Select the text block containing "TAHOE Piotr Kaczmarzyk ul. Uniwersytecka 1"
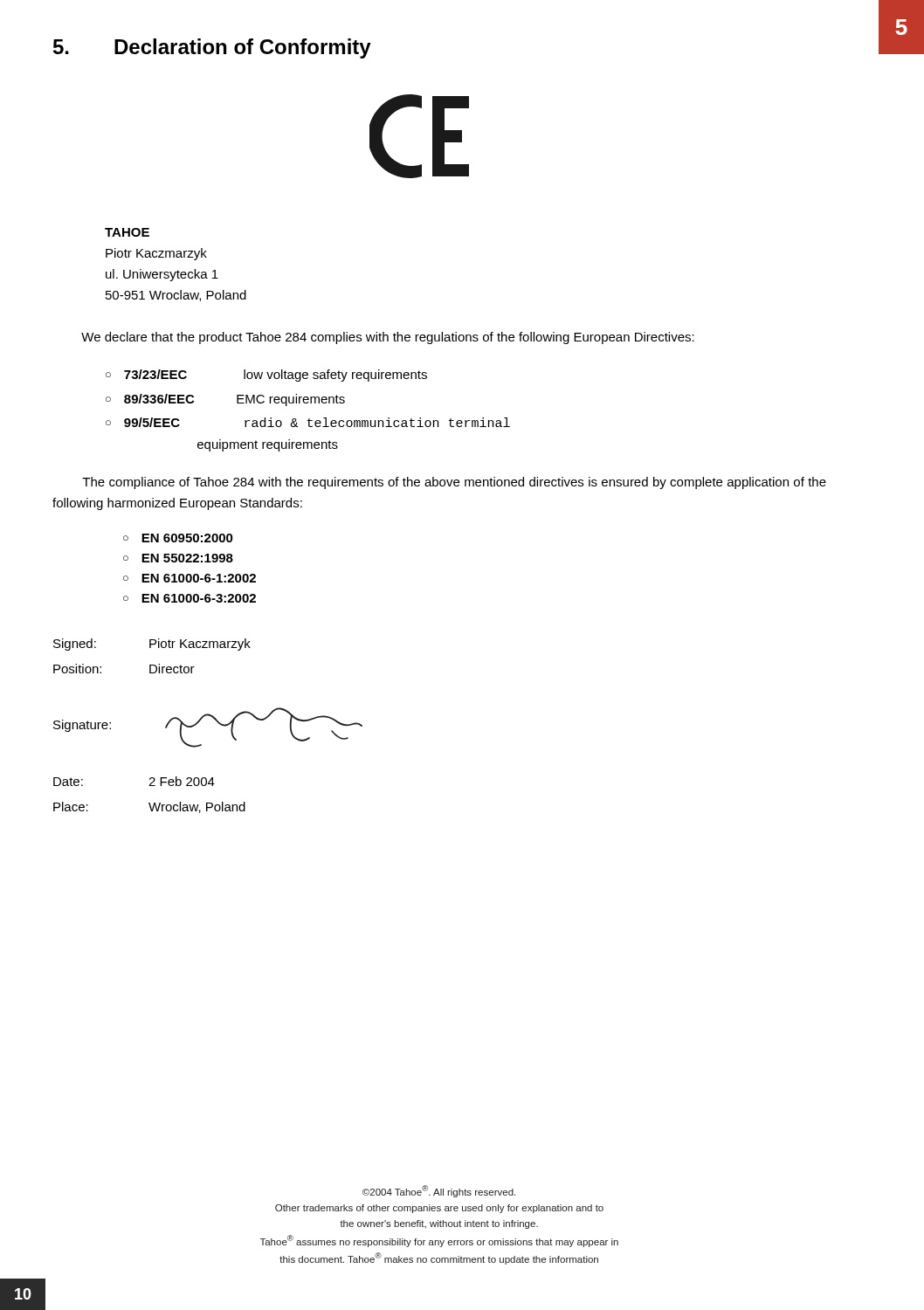This screenshot has height=1310, width=924. (x=127, y=232)
